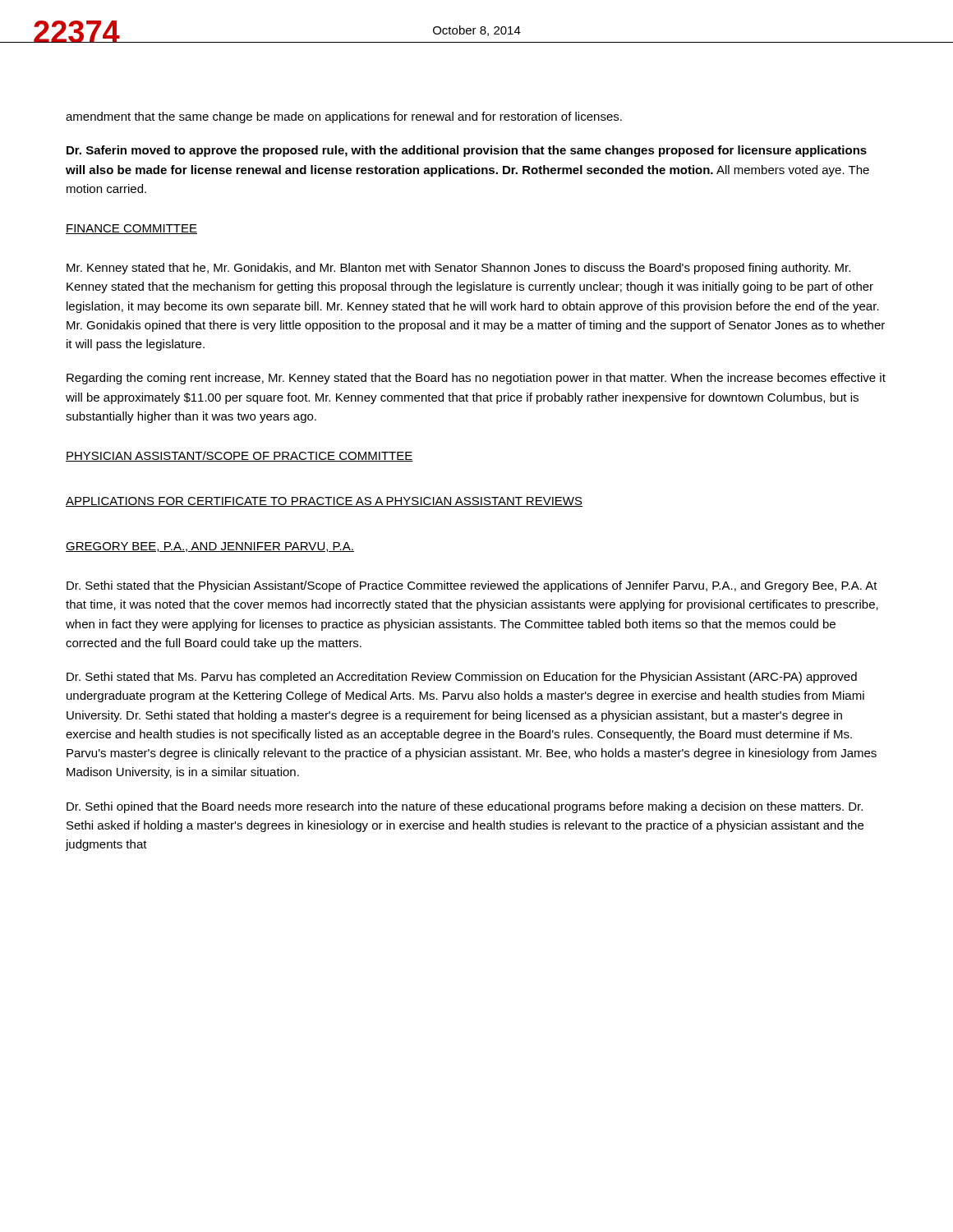
Task: Click the passage that begins "Mr. Kenney stated that he, Mr. Gonidakis, and"
Action: (475, 306)
